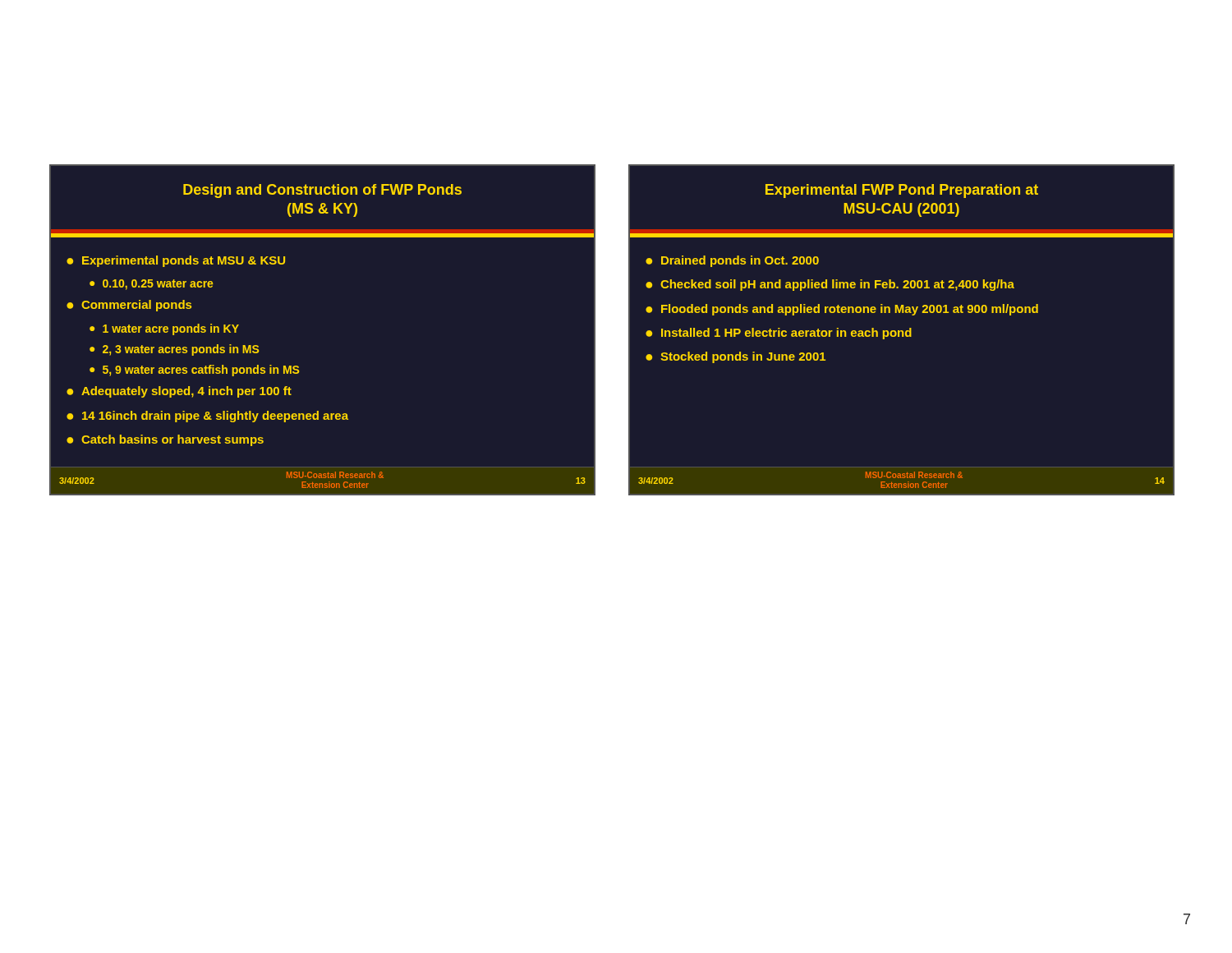Select the passage starting "Design and Construction of"
This screenshot has width=1232, height=953.
[322, 199]
